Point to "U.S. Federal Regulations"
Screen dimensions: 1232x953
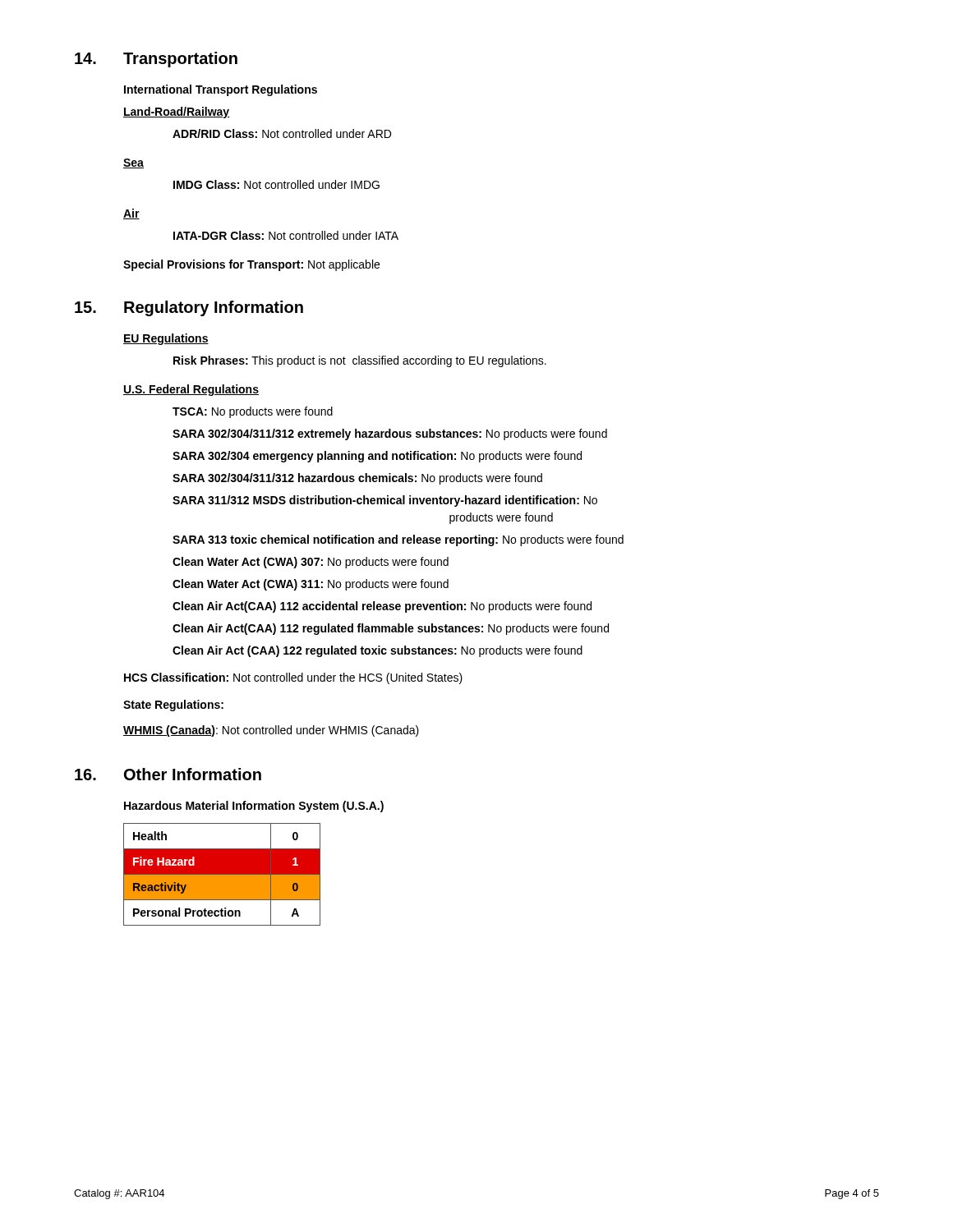191,389
